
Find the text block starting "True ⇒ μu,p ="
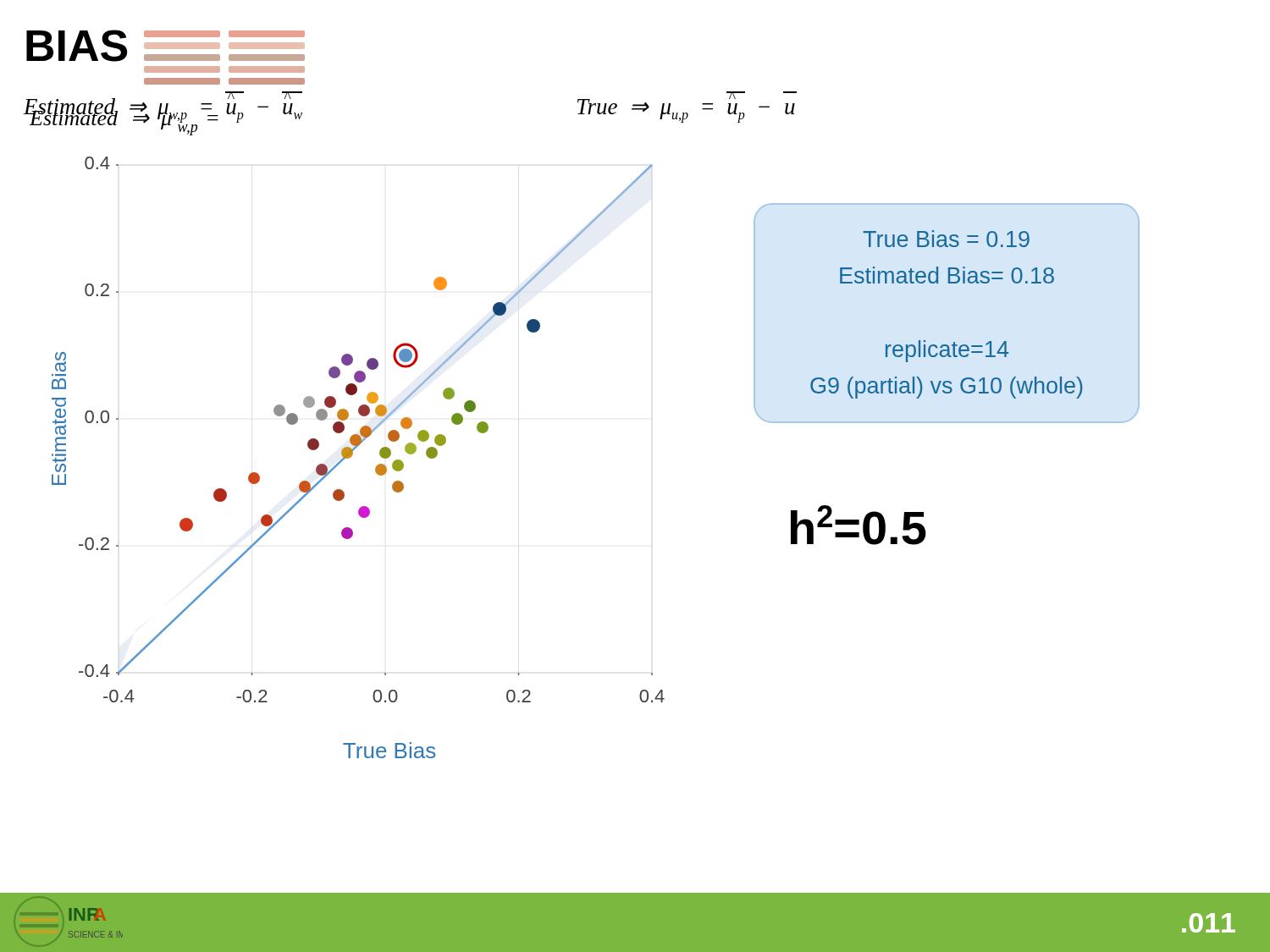click(686, 107)
